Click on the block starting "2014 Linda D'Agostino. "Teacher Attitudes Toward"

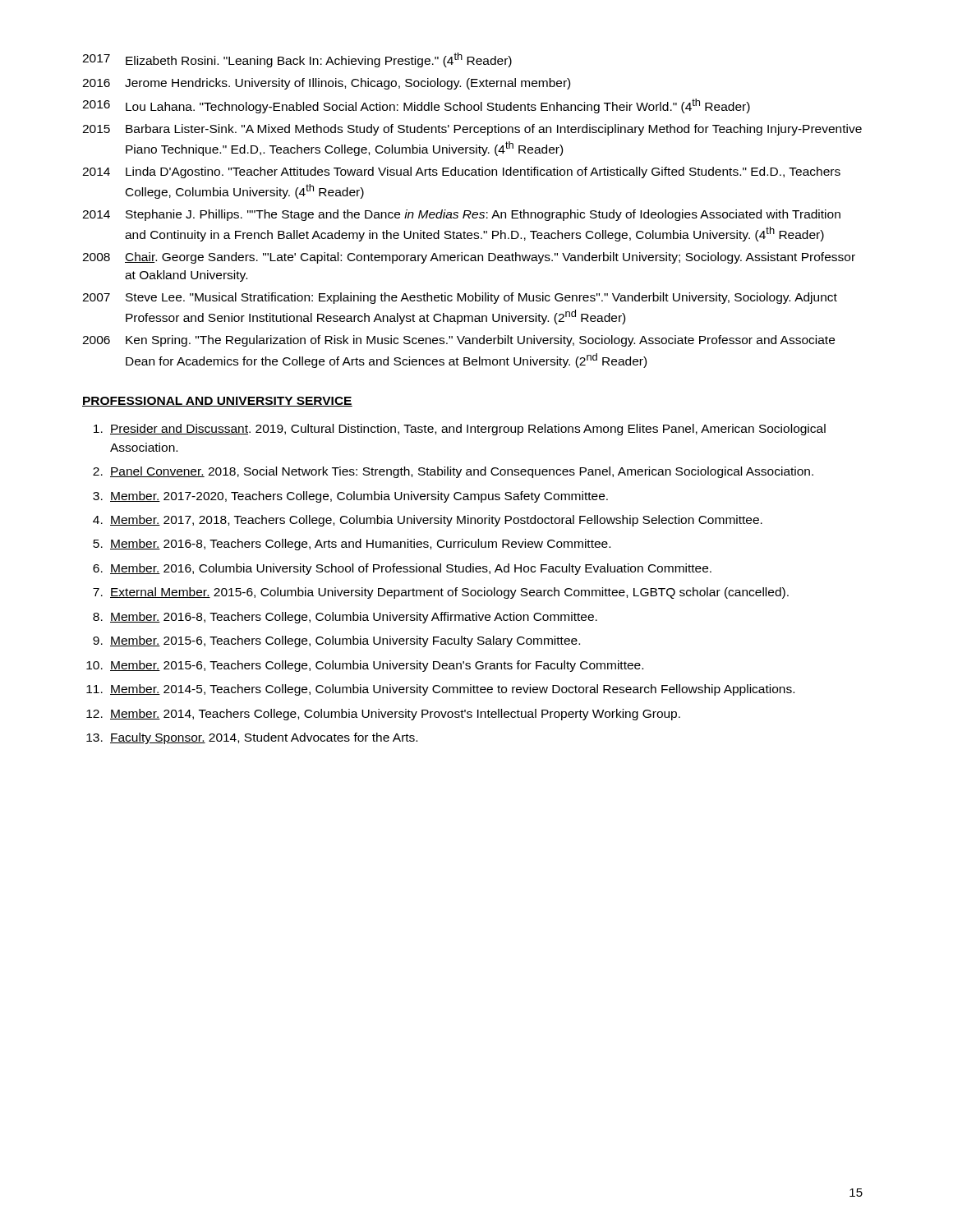click(472, 182)
